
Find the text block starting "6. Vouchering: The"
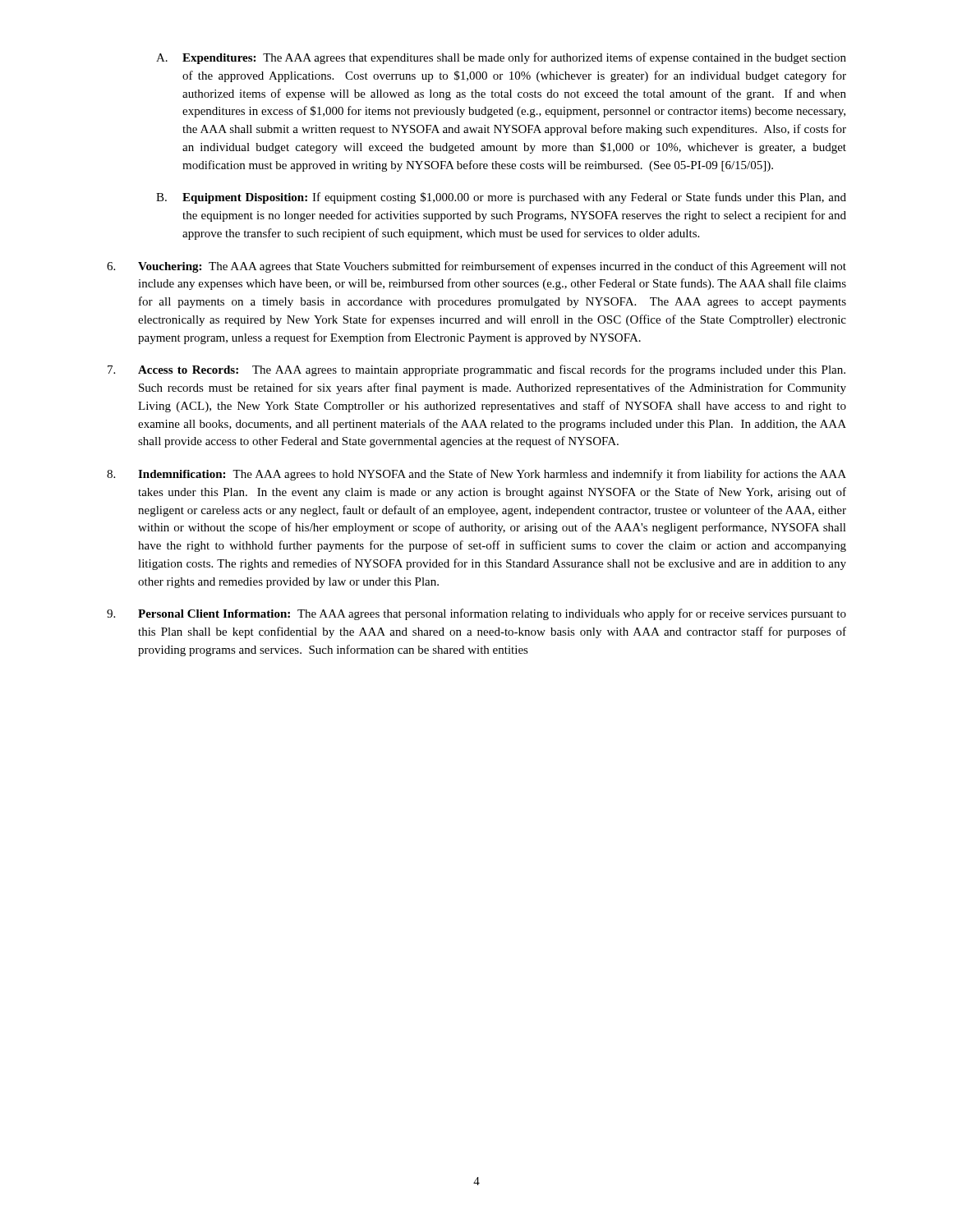[x=476, y=302]
